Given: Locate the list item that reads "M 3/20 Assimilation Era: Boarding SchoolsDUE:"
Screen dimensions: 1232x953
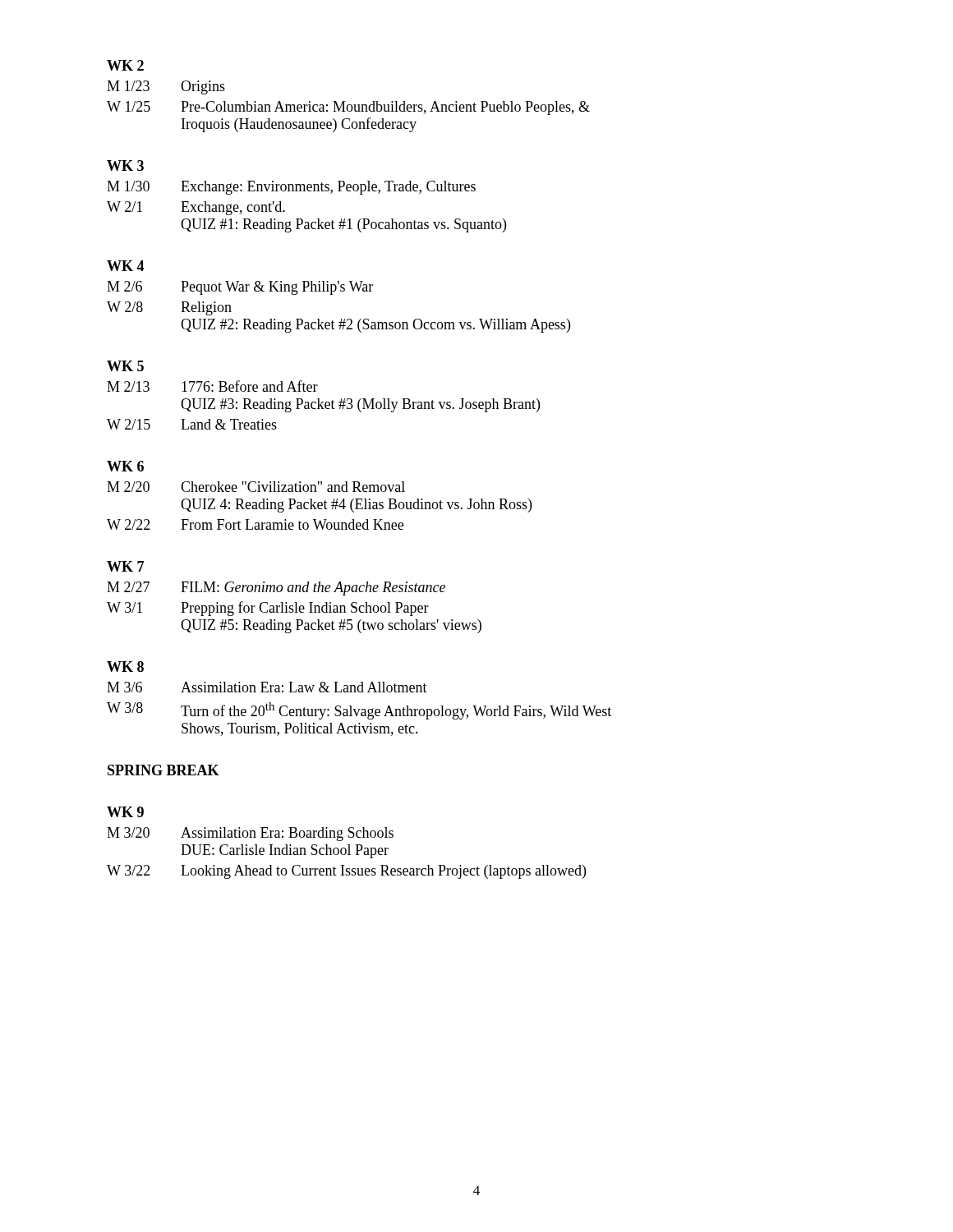Looking at the screenshot, I should pos(250,834).
